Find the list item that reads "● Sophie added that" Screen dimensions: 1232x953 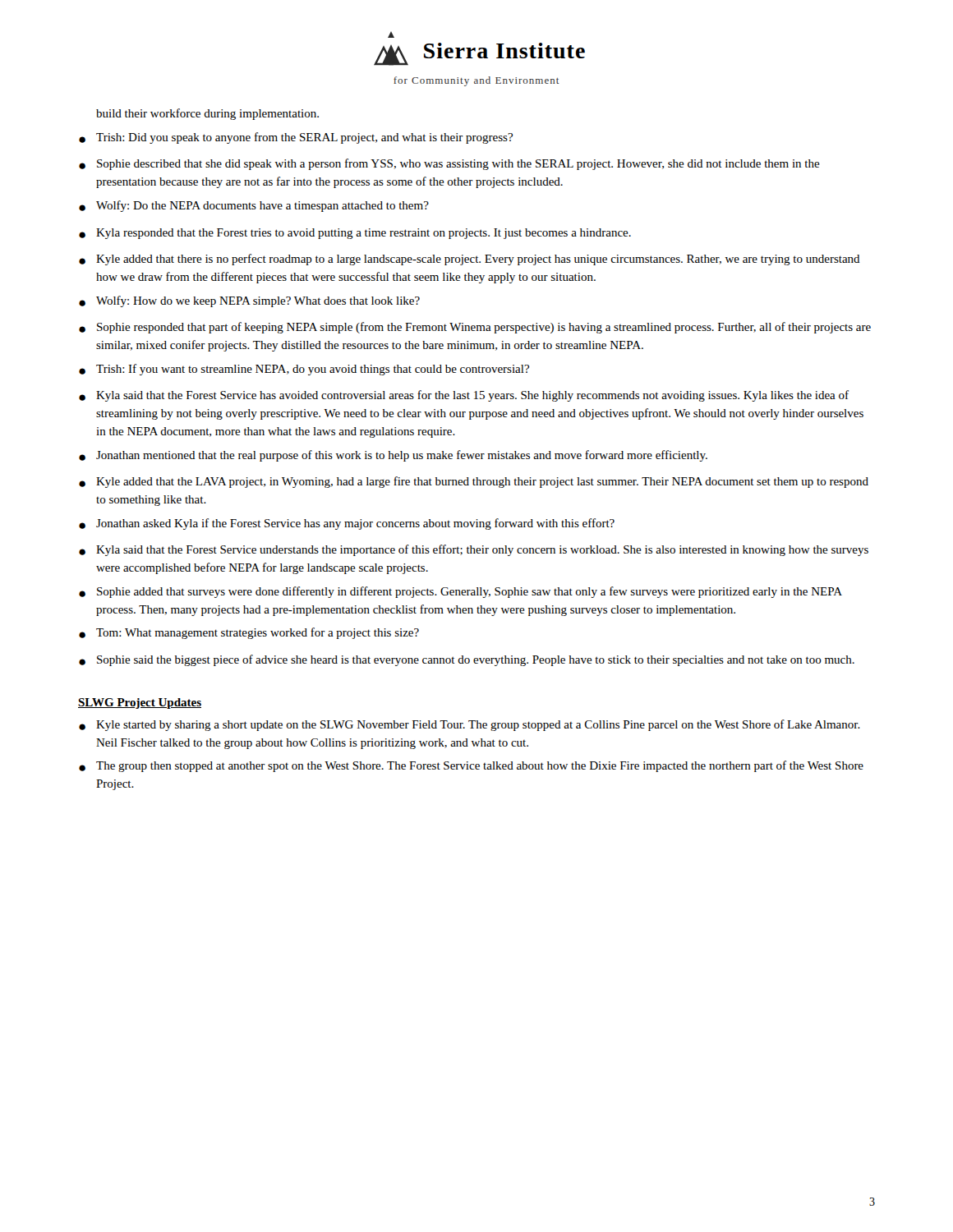[x=476, y=601]
